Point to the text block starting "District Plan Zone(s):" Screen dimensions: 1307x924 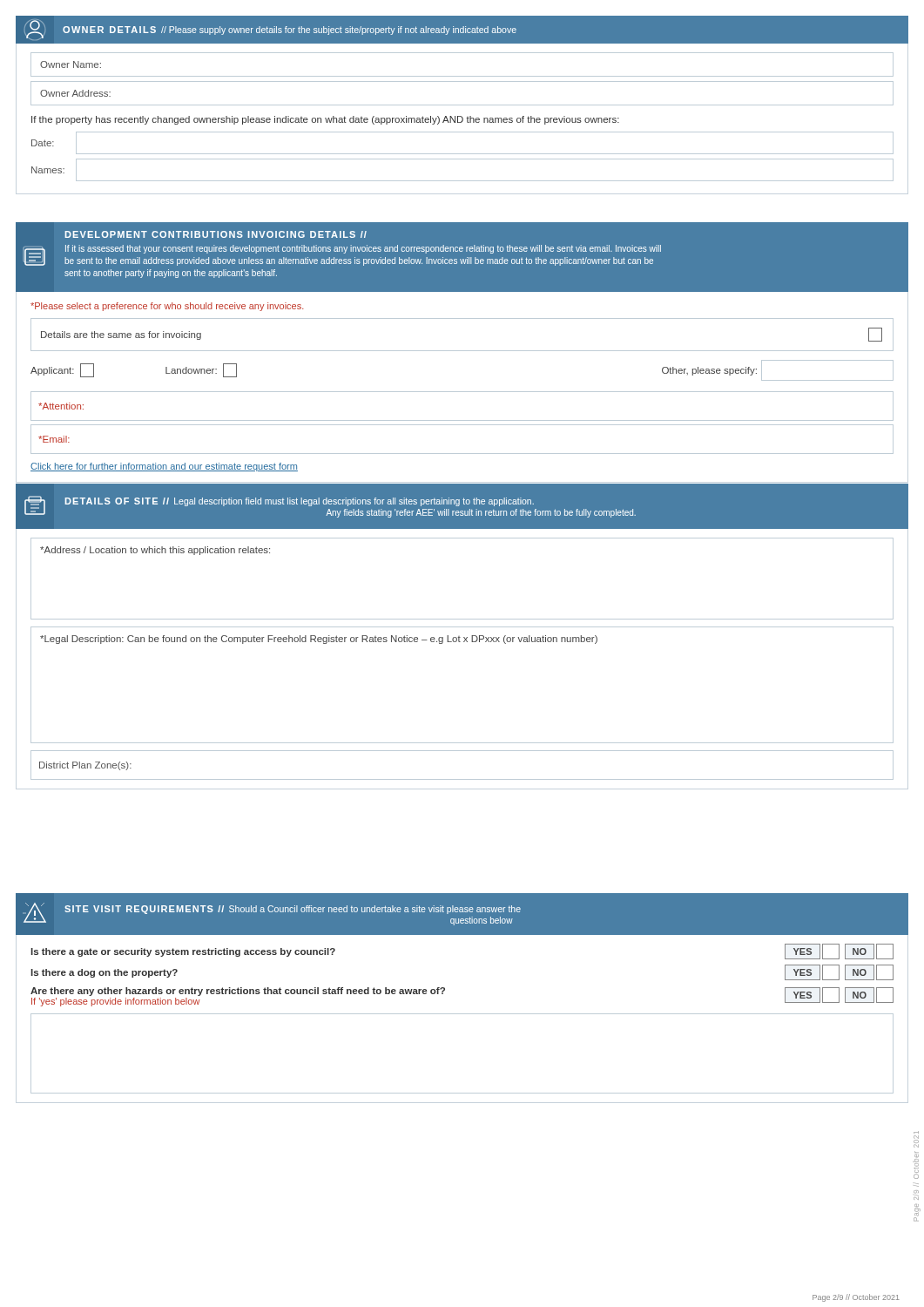[x=85, y=765]
